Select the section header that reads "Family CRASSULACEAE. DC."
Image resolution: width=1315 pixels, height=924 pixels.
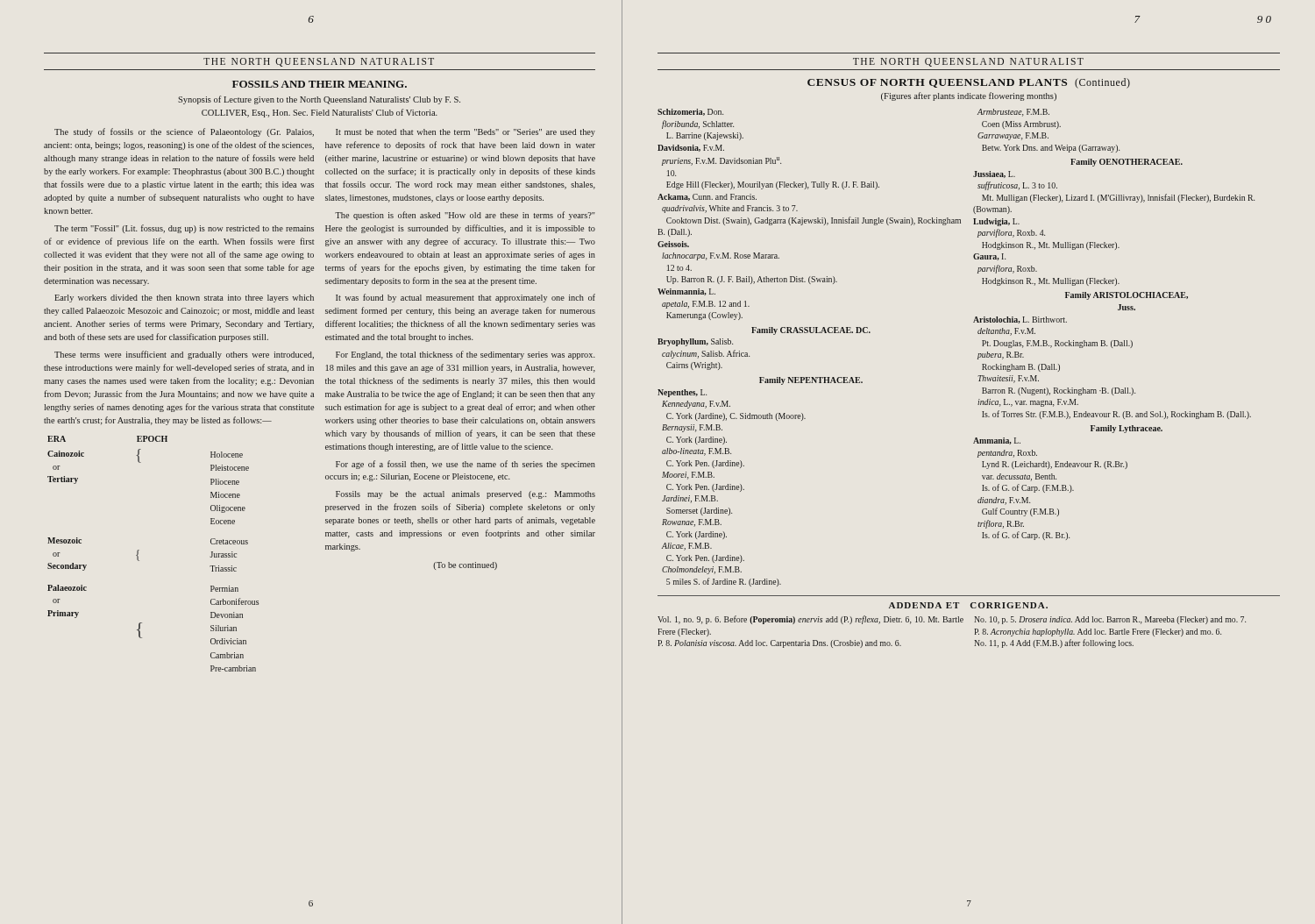pos(811,330)
